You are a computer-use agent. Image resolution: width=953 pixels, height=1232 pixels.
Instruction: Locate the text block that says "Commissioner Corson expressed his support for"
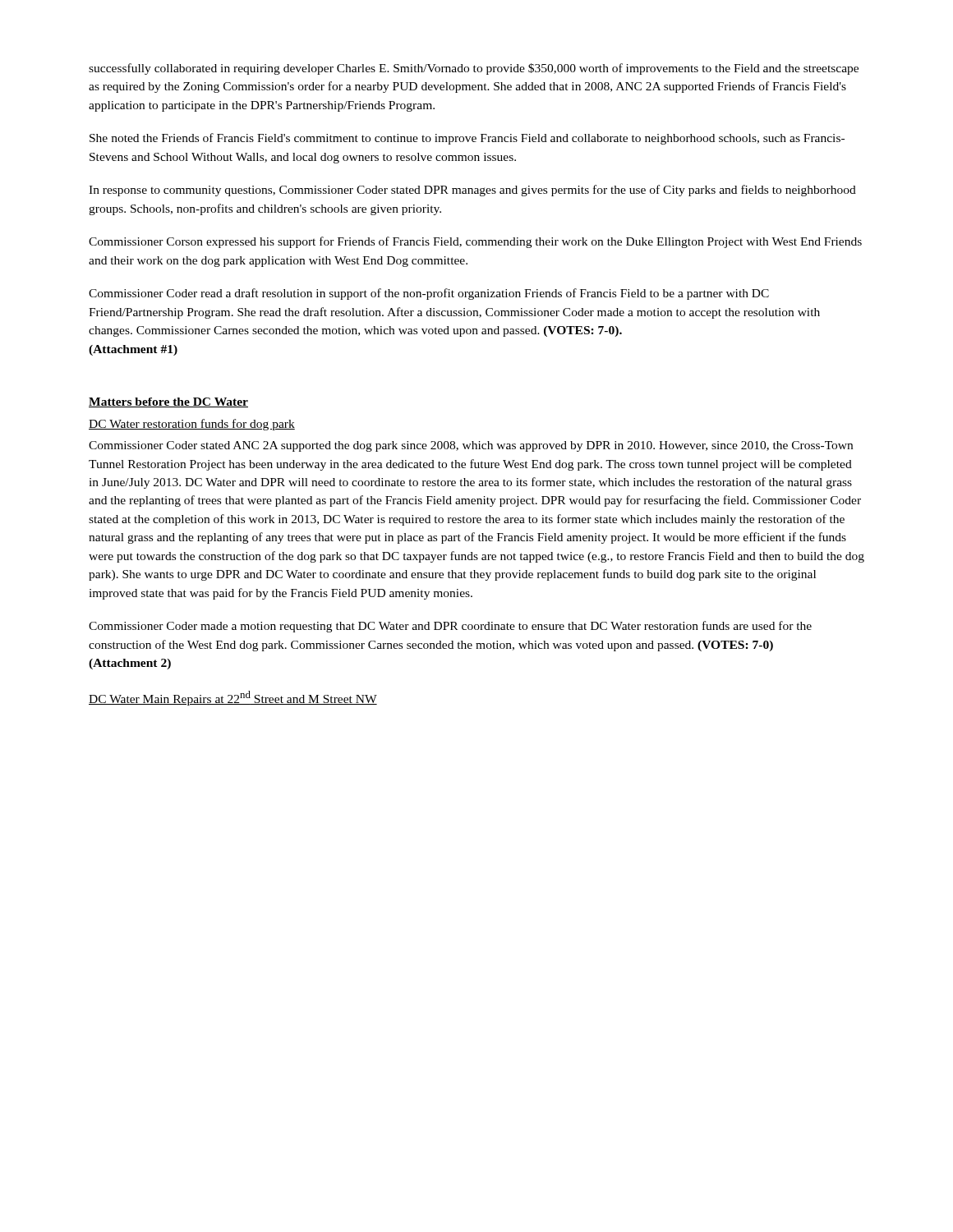pyautogui.click(x=475, y=251)
